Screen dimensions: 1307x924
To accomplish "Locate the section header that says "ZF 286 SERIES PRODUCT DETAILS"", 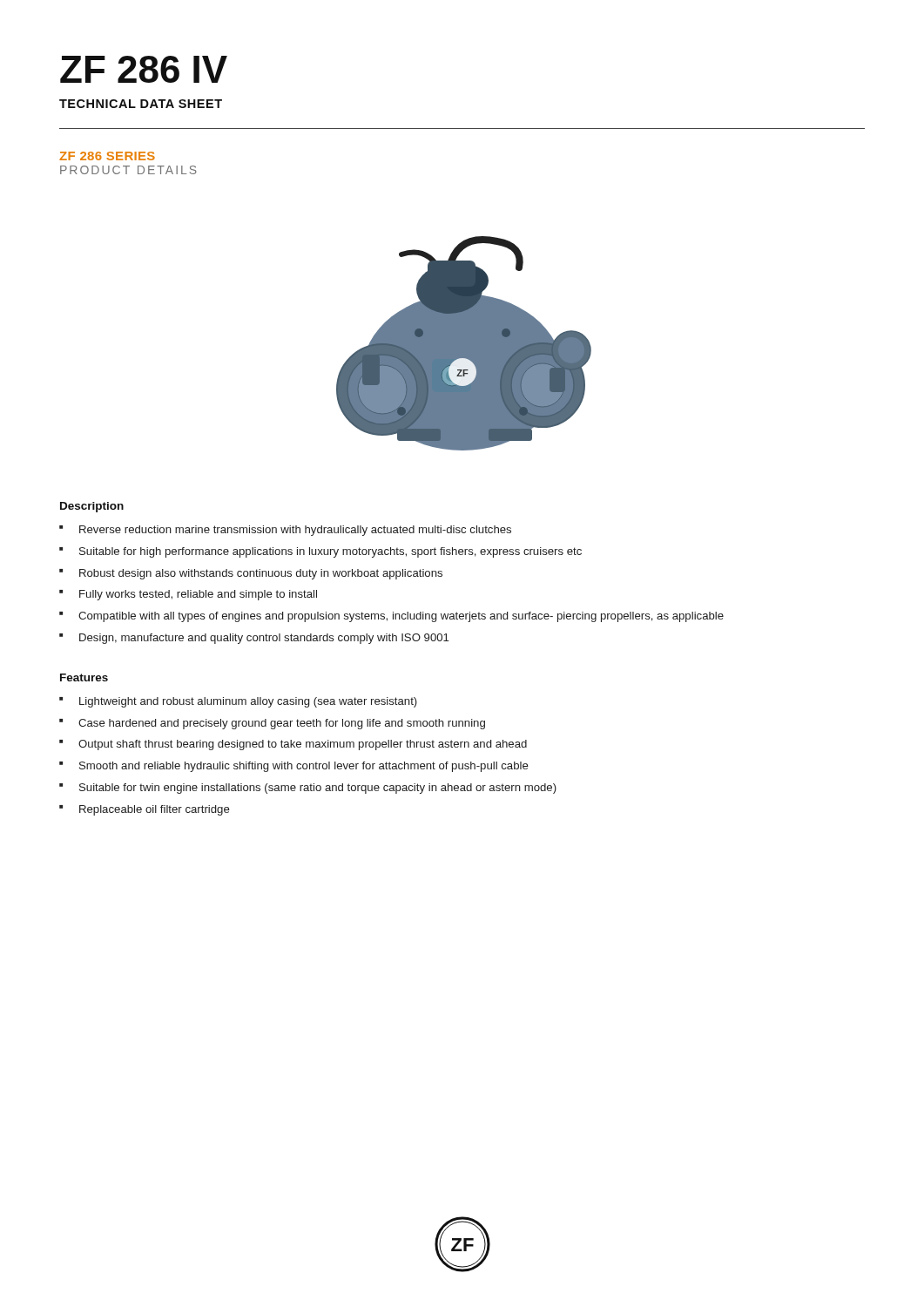I will point(107,156).
